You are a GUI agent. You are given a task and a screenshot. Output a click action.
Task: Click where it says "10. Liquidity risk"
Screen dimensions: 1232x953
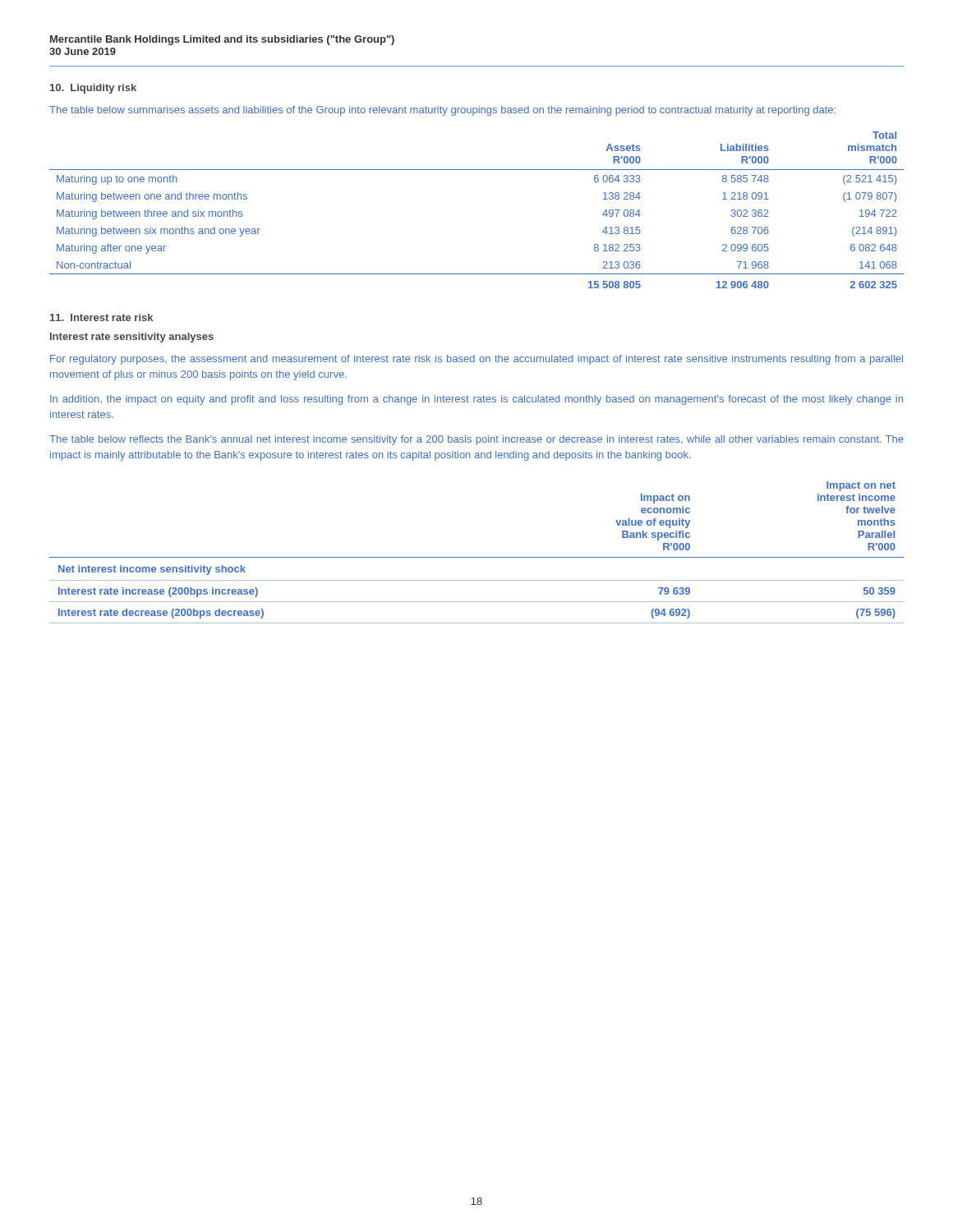pyautogui.click(x=93, y=87)
